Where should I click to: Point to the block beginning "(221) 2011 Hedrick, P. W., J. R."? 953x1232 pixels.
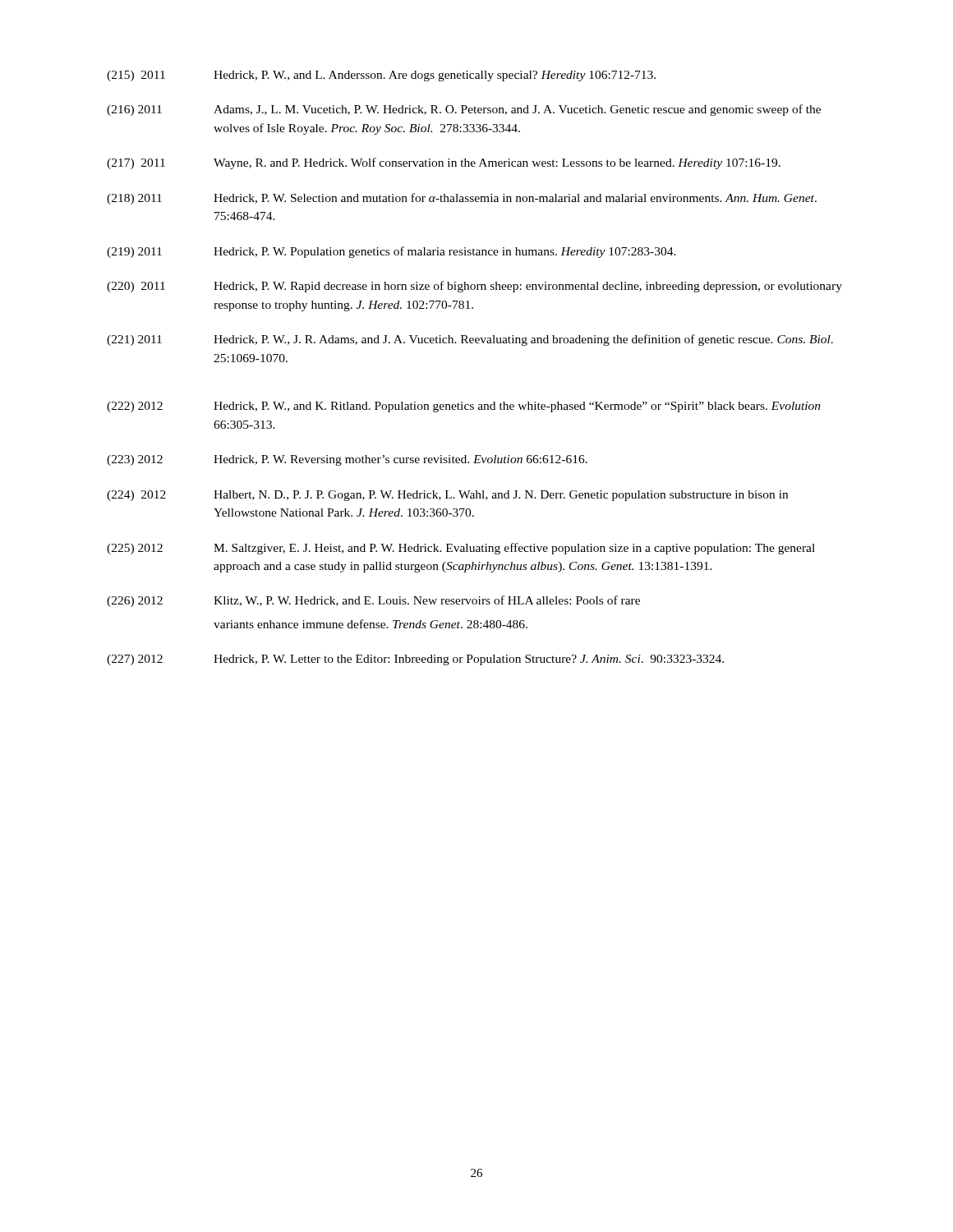click(476, 349)
